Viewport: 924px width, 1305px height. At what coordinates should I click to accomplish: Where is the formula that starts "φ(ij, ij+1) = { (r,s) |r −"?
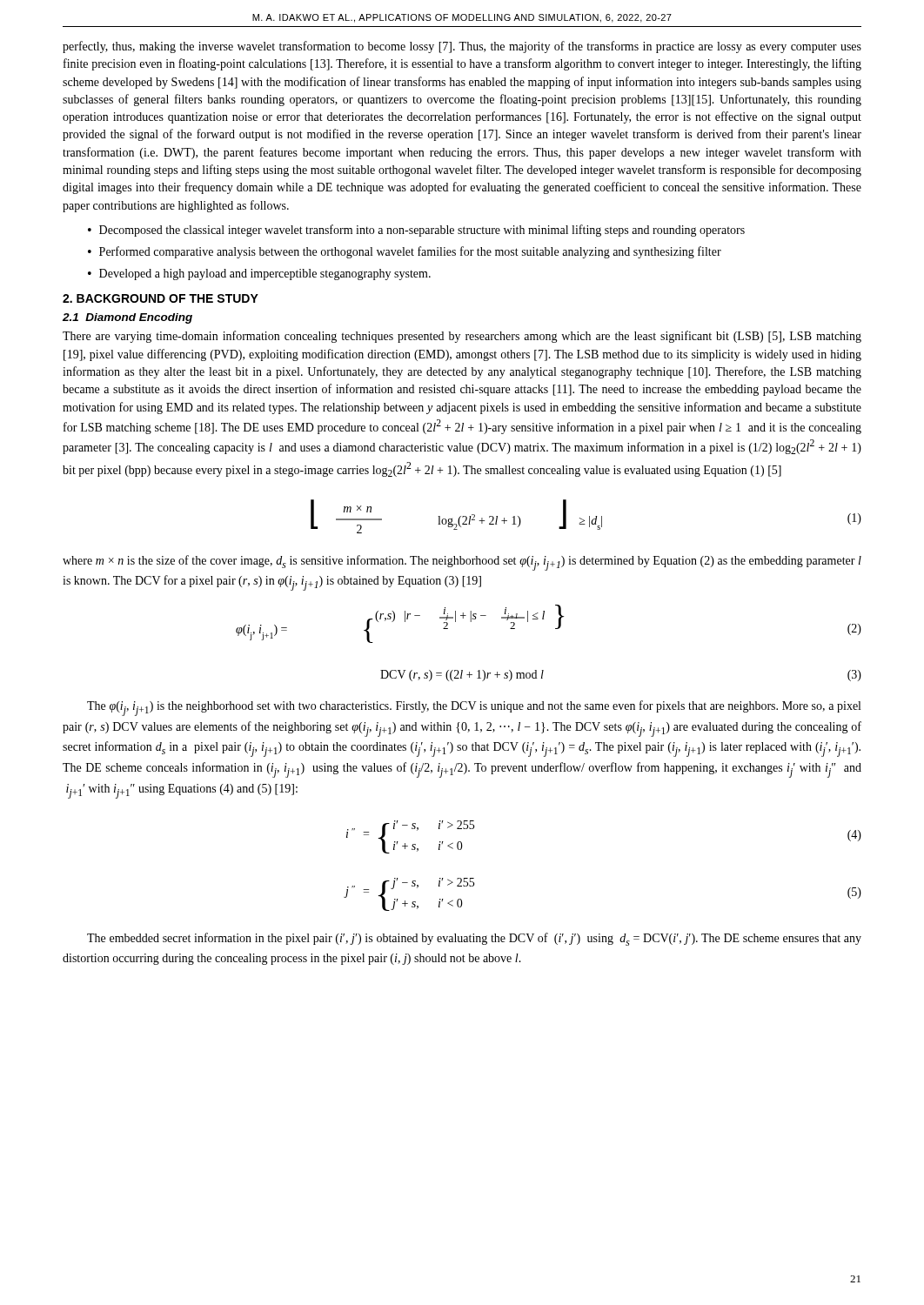coord(549,629)
